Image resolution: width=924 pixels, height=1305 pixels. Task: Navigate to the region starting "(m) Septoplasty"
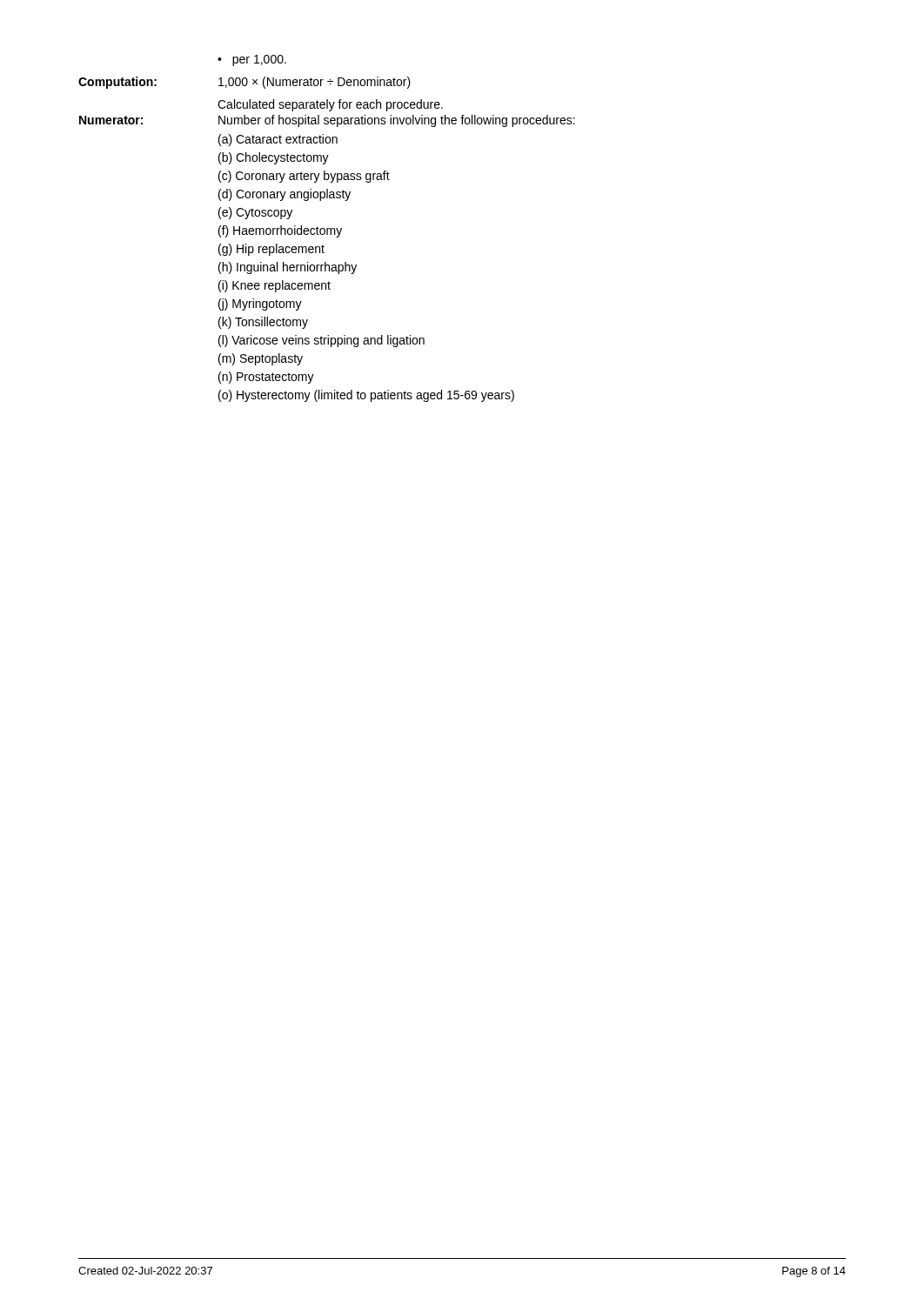(x=261, y=359)
